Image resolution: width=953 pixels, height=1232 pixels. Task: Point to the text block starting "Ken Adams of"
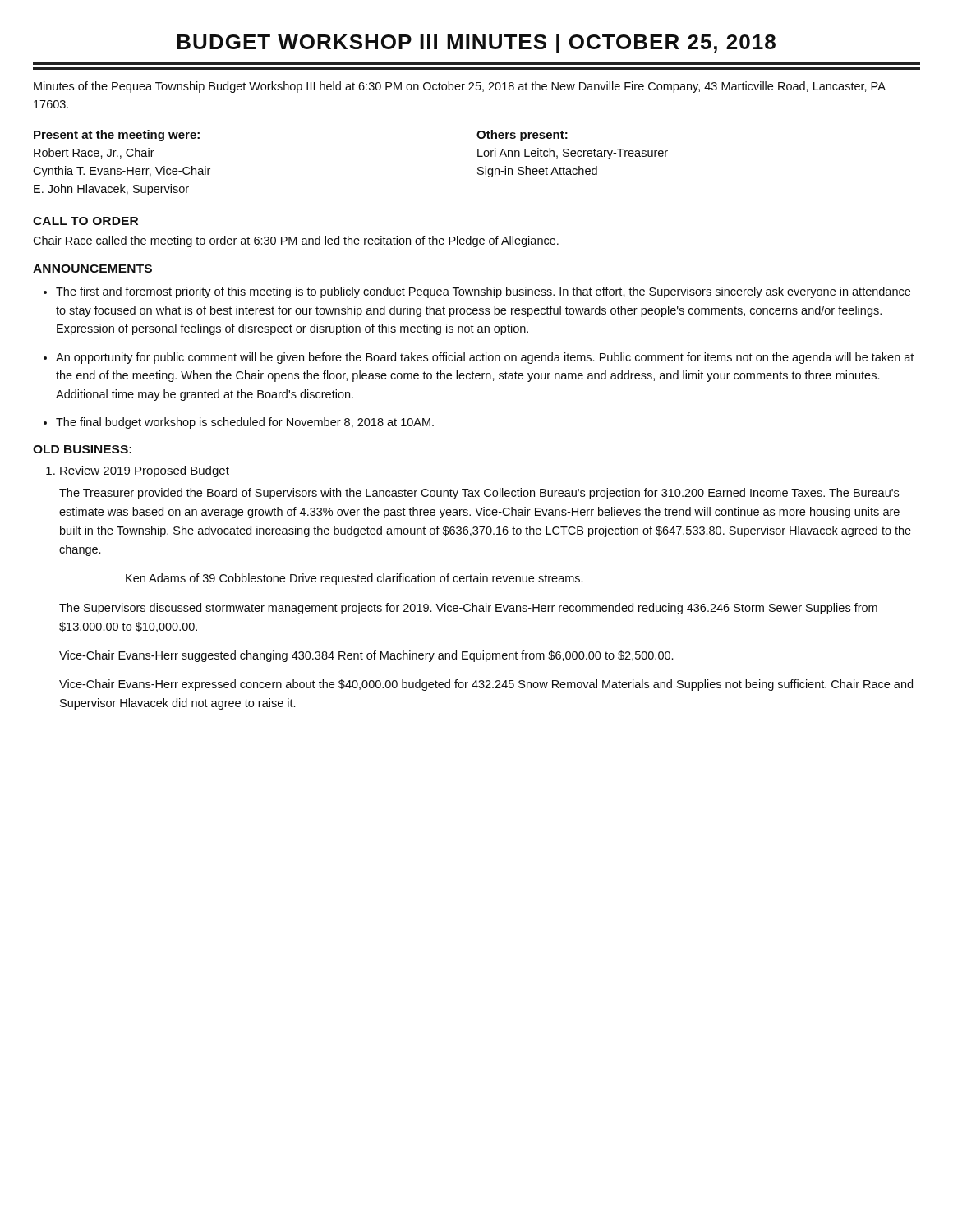point(354,579)
